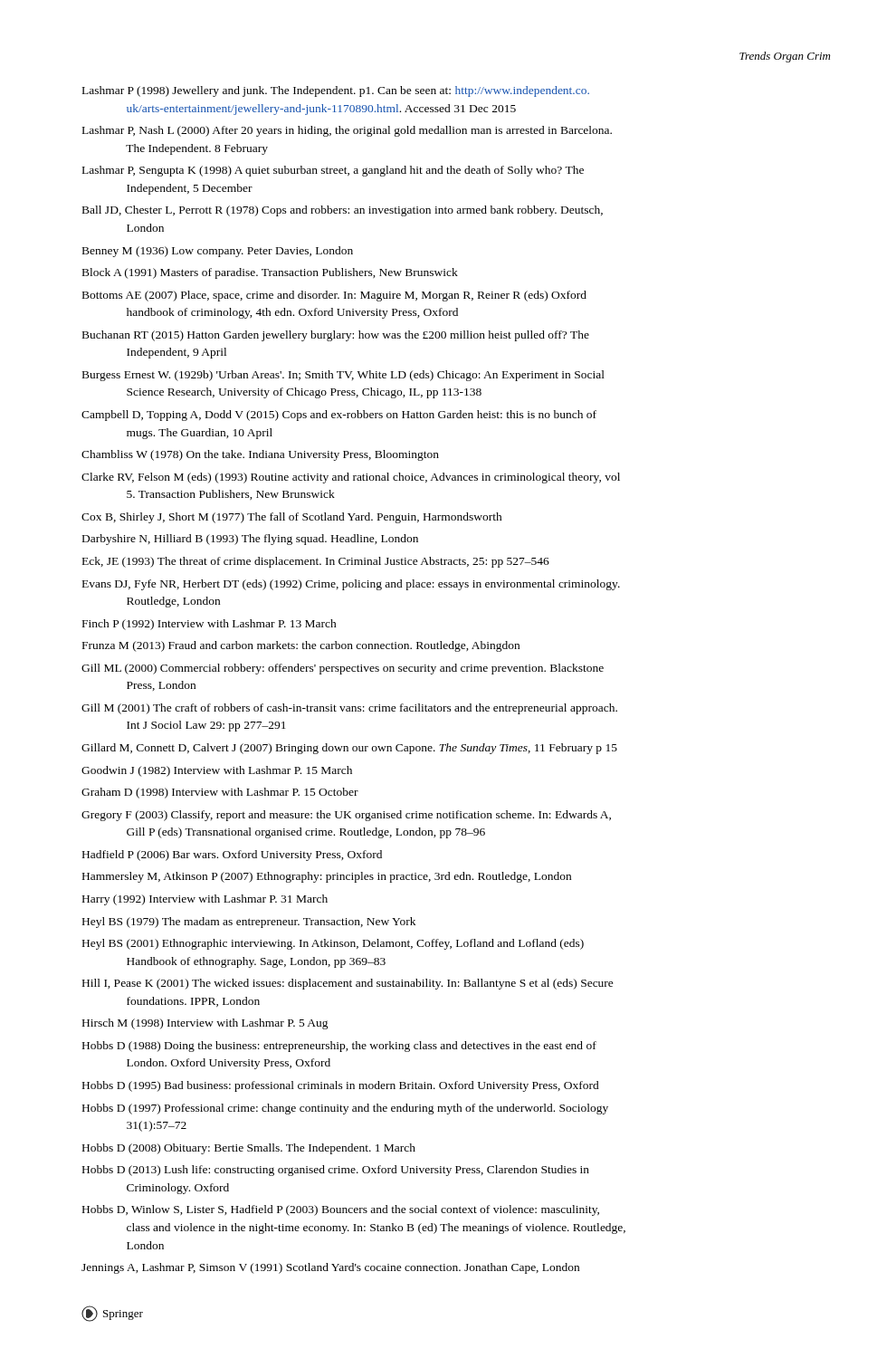This screenshot has width=896, height=1358.
Task: Select the passage starting "Heyl BS (2001) Ethnographic"
Action: pyautogui.click(x=333, y=952)
